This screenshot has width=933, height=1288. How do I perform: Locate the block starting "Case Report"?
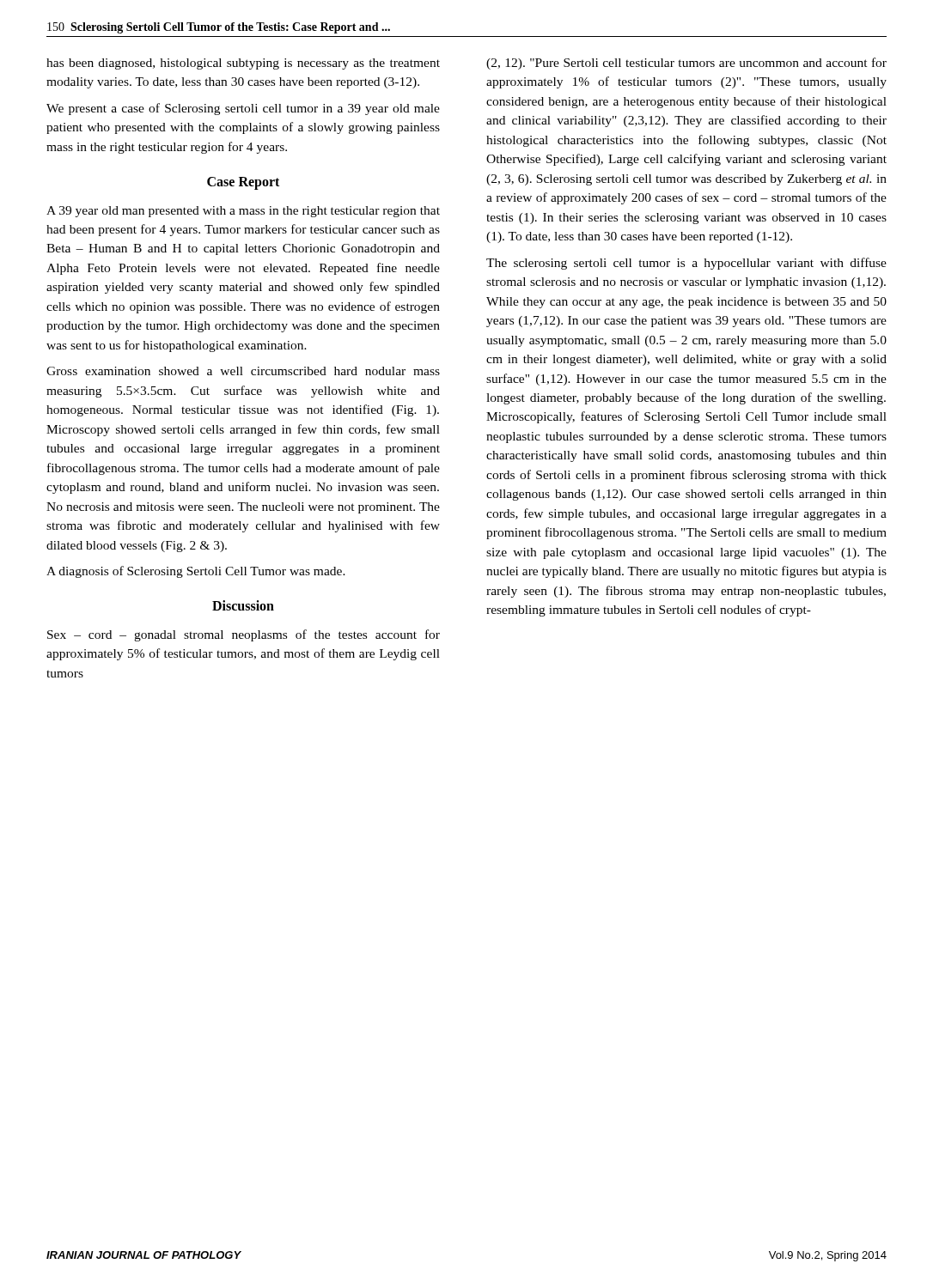pos(243,182)
